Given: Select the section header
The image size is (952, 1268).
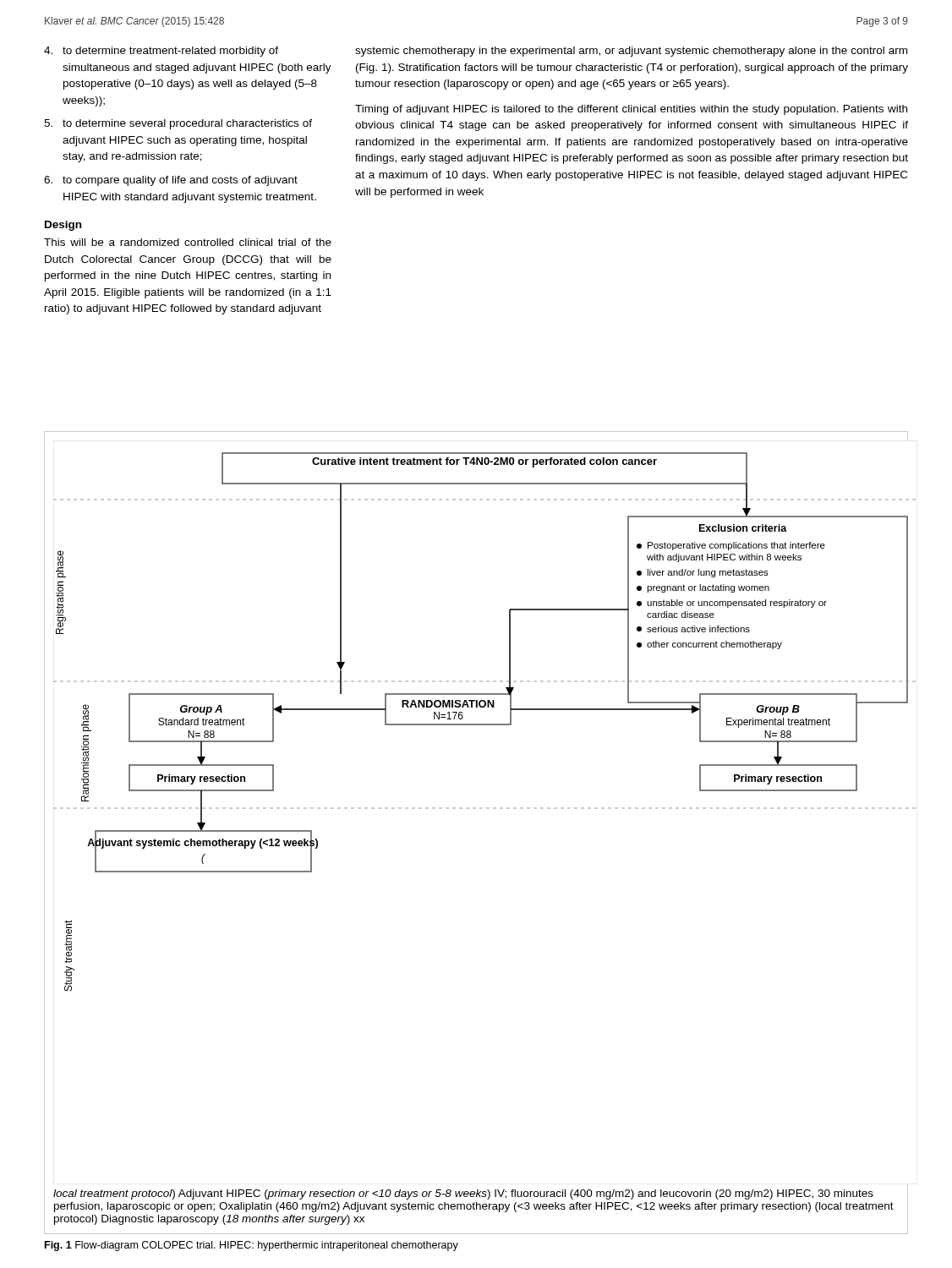Looking at the screenshot, I should pos(63,224).
